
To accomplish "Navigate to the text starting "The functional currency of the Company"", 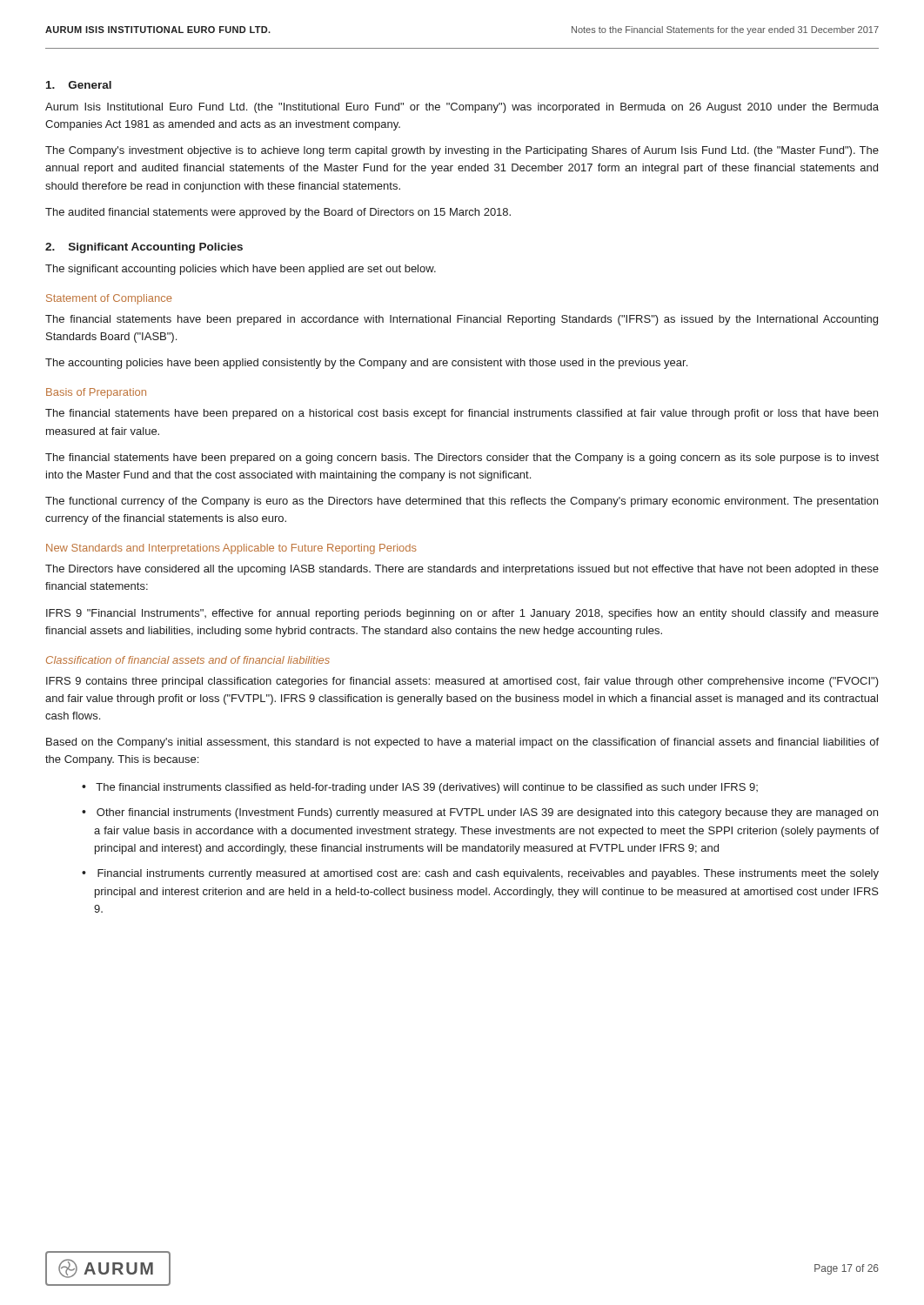I will click(x=462, y=509).
